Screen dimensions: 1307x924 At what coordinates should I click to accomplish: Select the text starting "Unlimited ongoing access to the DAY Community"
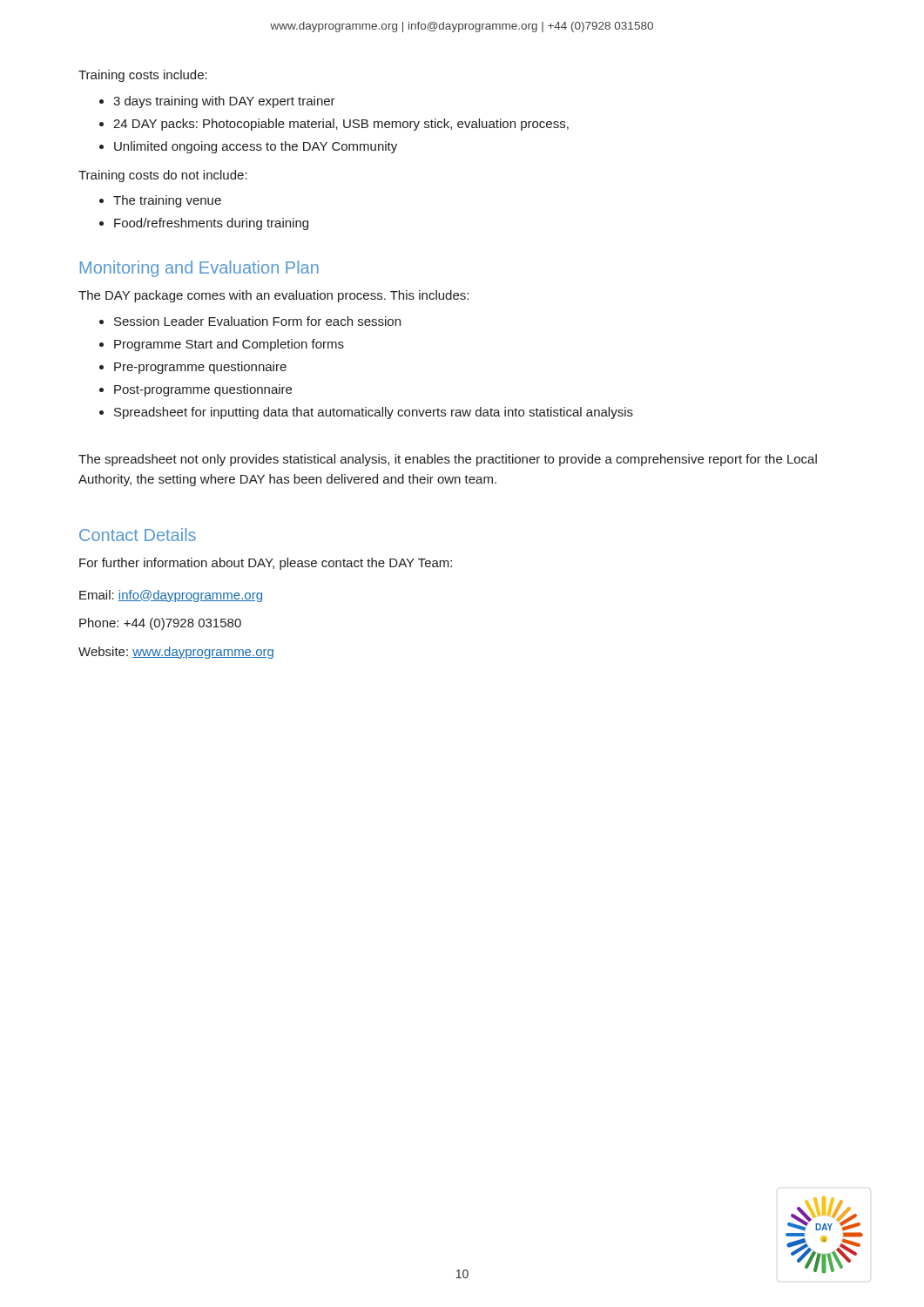(255, 146)
